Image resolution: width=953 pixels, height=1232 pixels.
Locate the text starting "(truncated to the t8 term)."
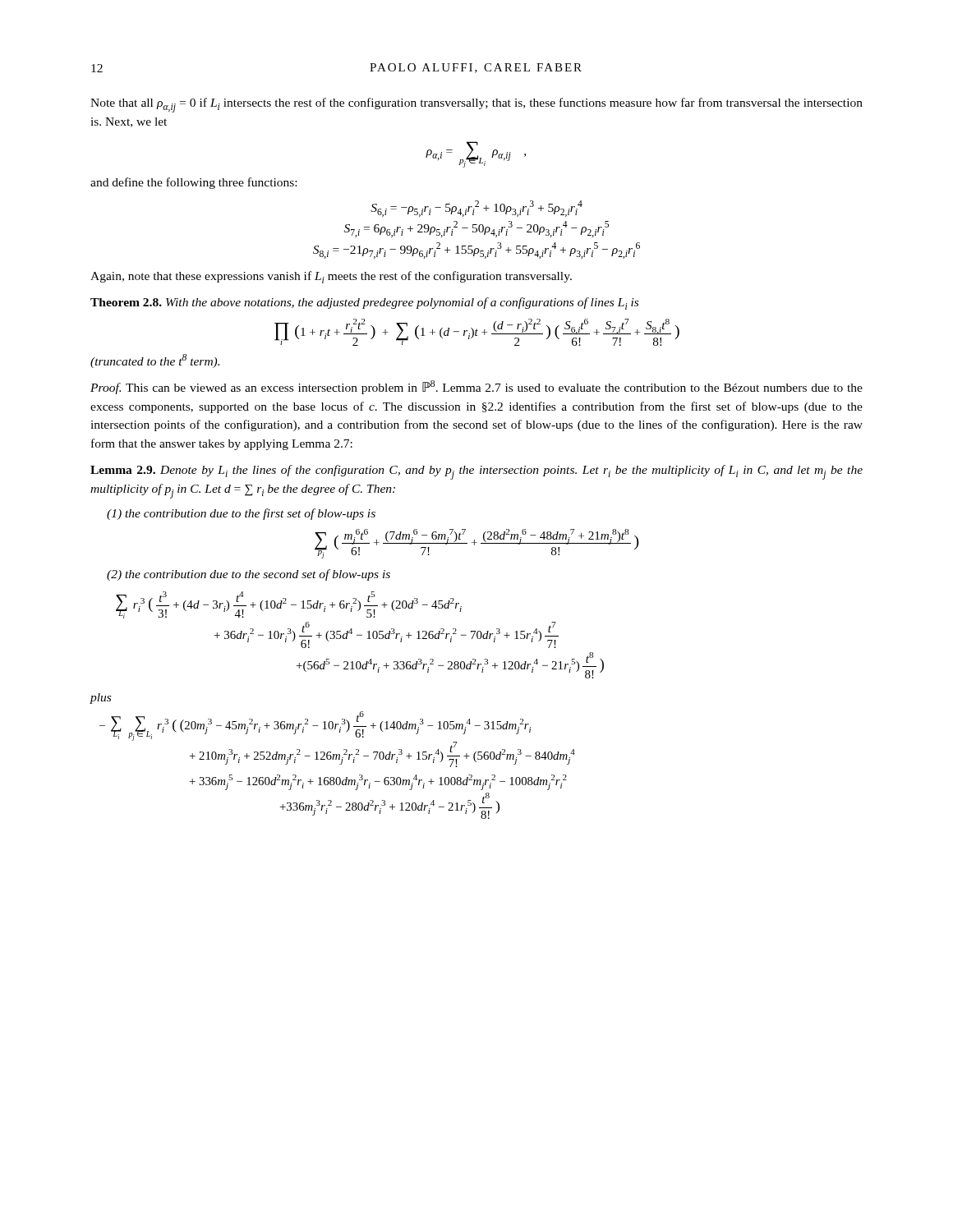pos(156,360)
